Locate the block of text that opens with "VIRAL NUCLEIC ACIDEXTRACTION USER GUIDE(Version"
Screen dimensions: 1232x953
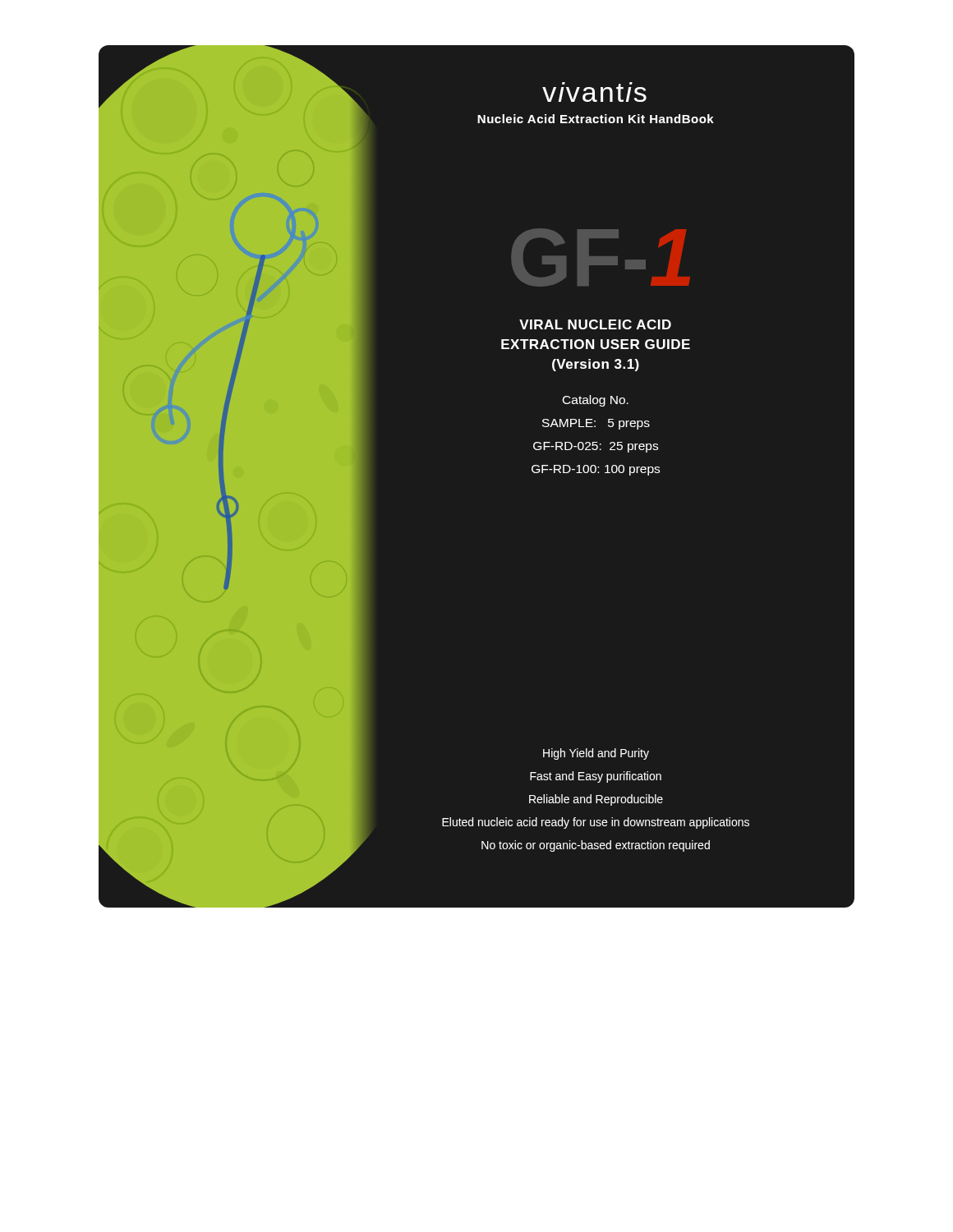[596, 344]
